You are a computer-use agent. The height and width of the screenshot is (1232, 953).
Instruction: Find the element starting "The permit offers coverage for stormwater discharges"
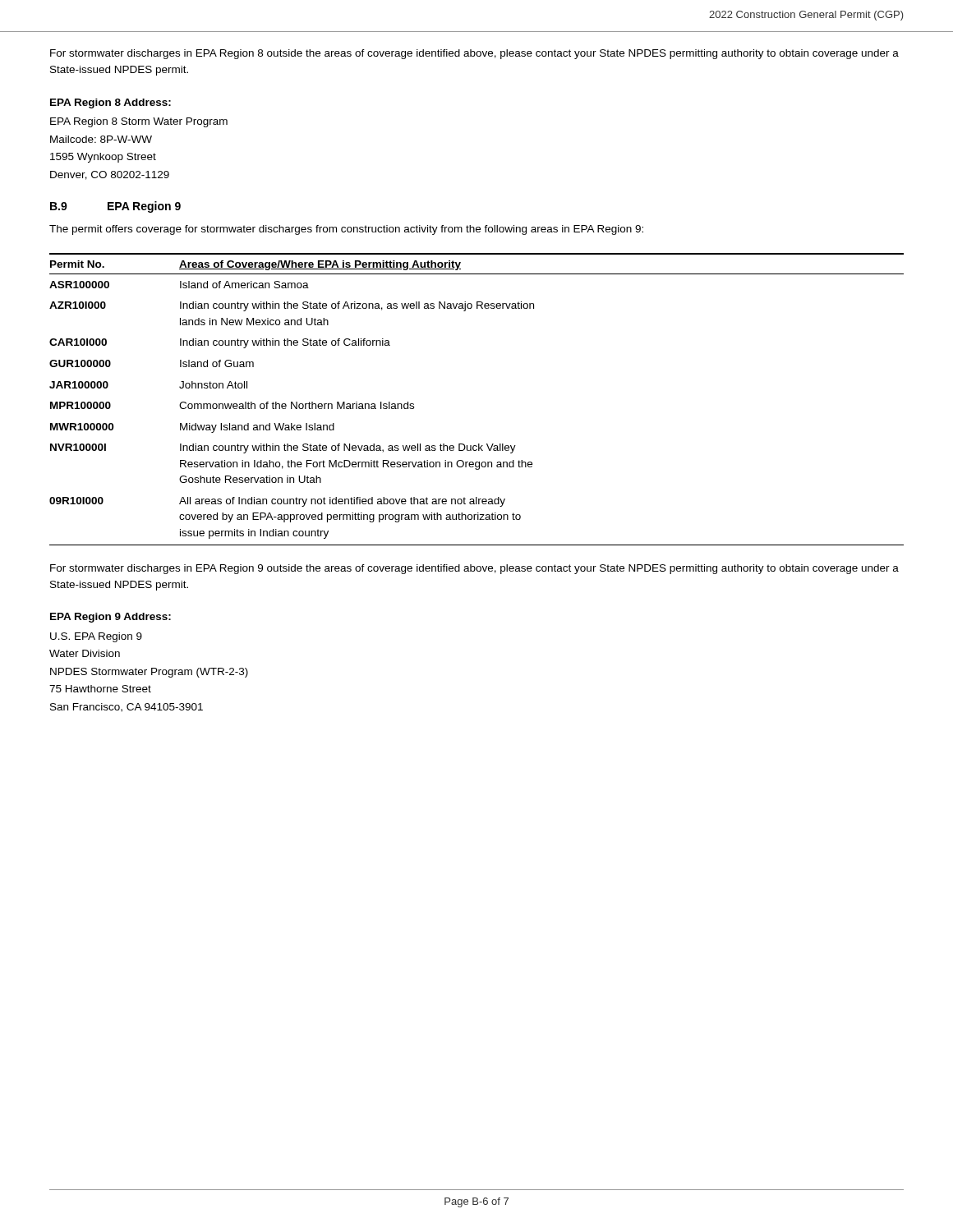pyautogui.click(x=347, y=229)
